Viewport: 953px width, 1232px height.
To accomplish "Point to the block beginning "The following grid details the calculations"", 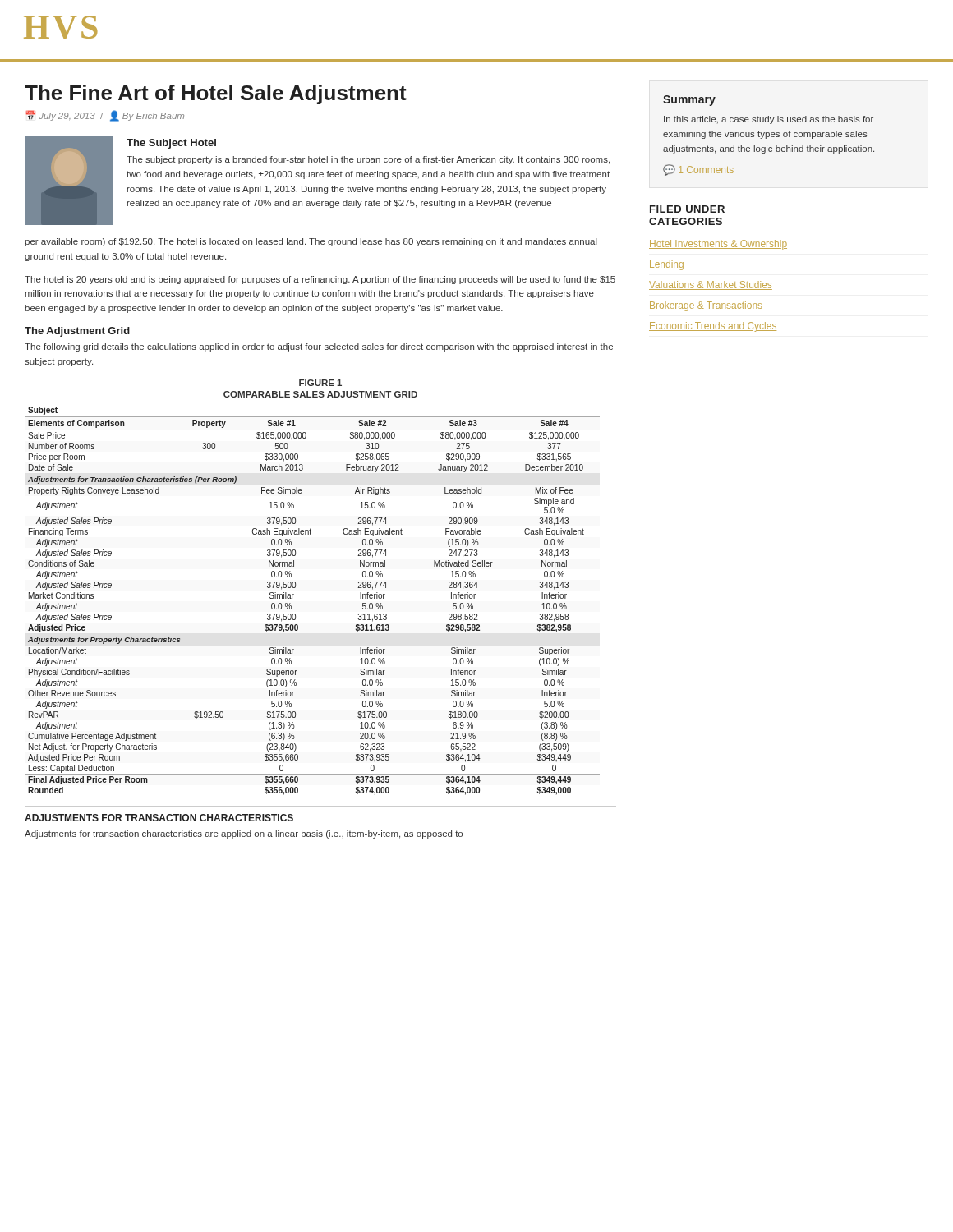I will [x=319, y=354].
